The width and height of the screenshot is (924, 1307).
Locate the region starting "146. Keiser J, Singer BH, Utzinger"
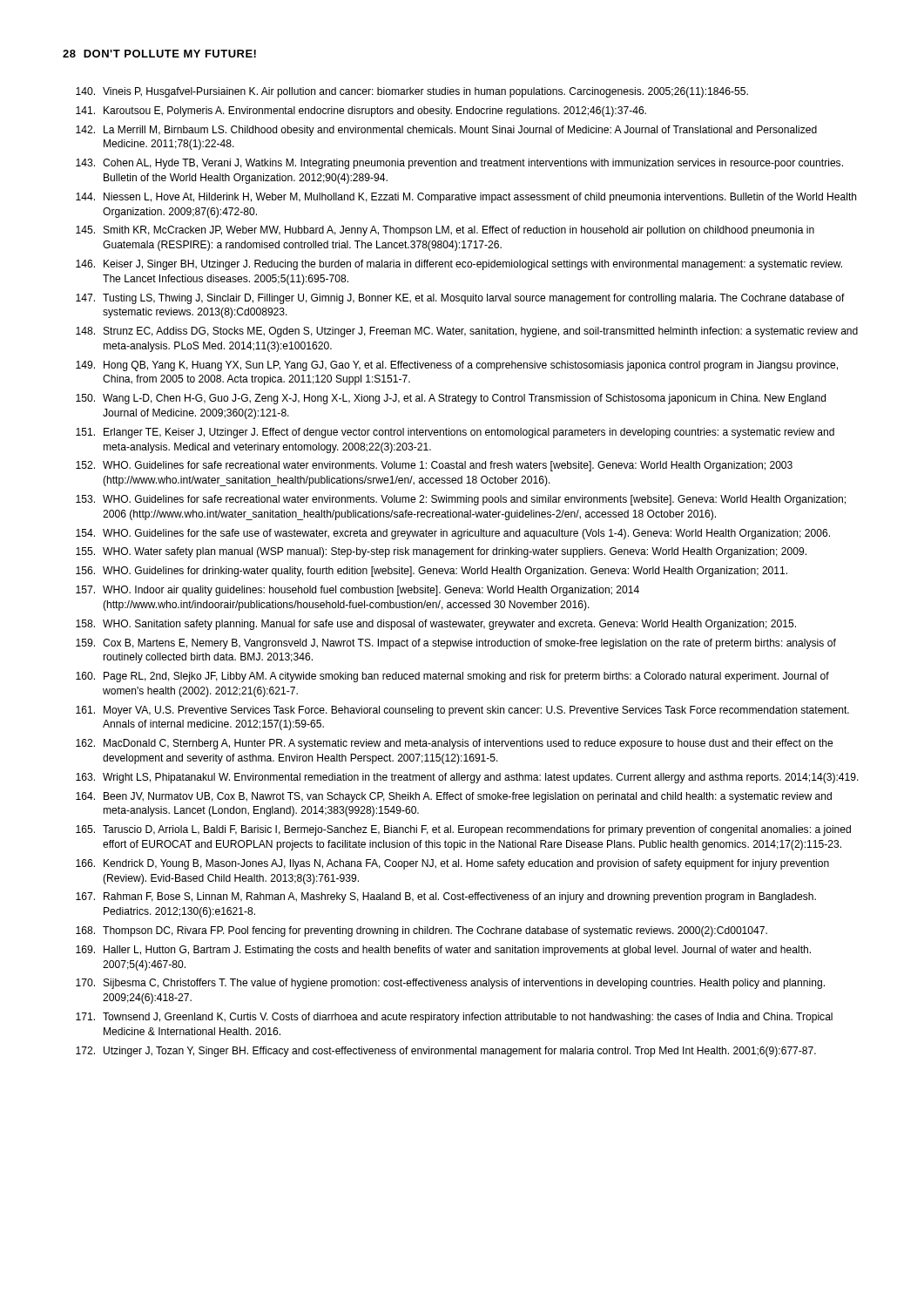[462, 272]
